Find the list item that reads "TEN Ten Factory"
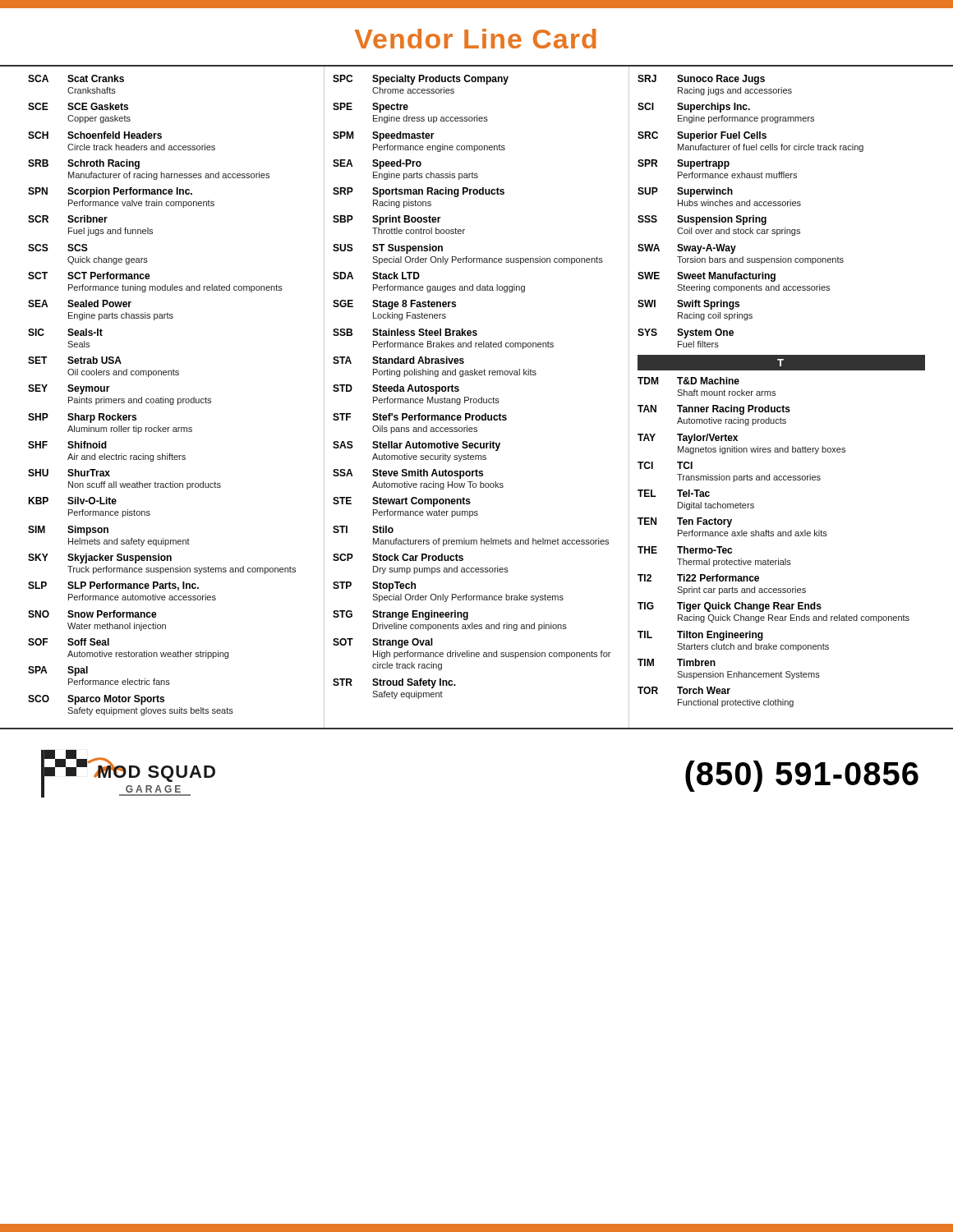953x1232 pixels. 781,528
